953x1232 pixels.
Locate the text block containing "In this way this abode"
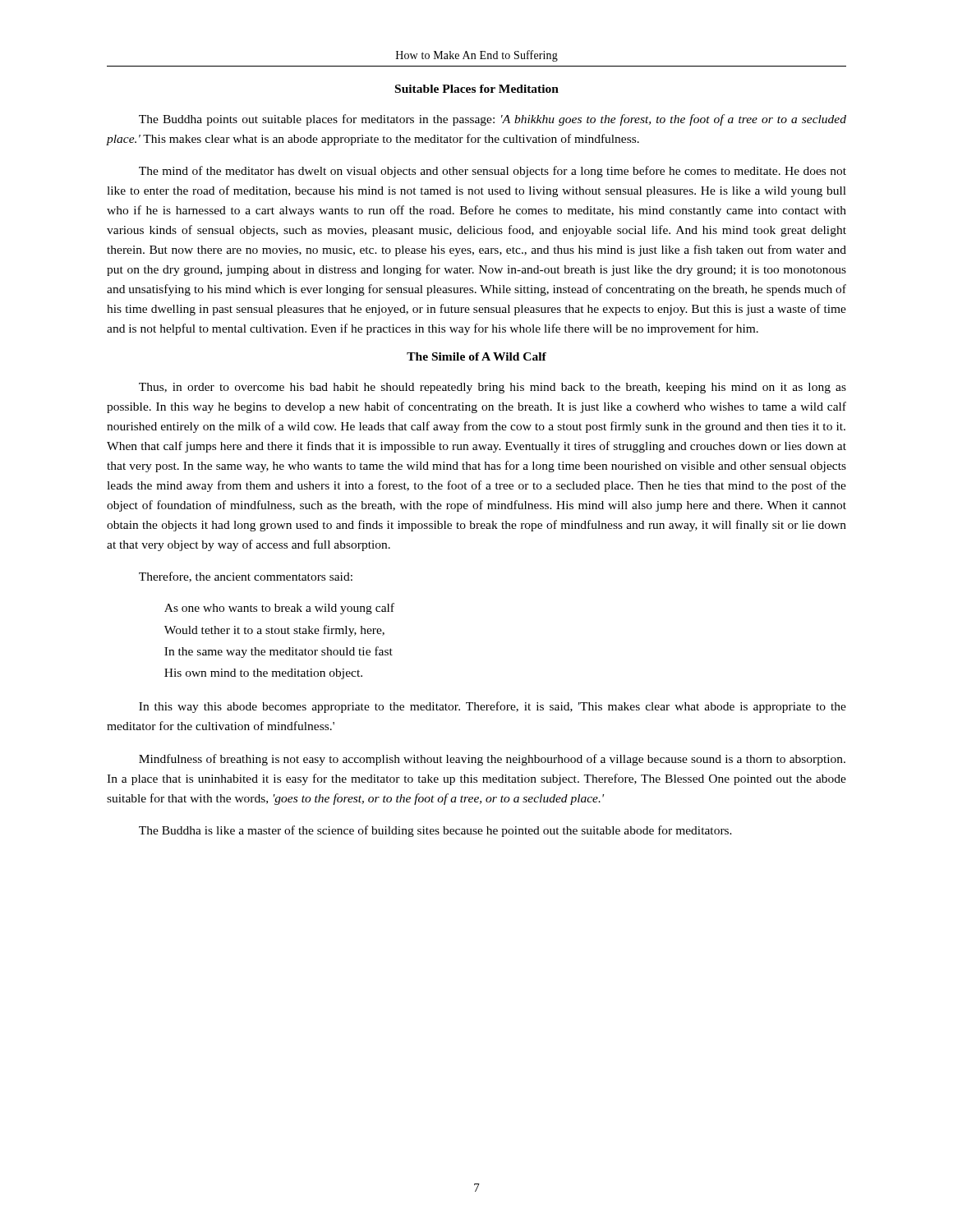coord(476,716)
